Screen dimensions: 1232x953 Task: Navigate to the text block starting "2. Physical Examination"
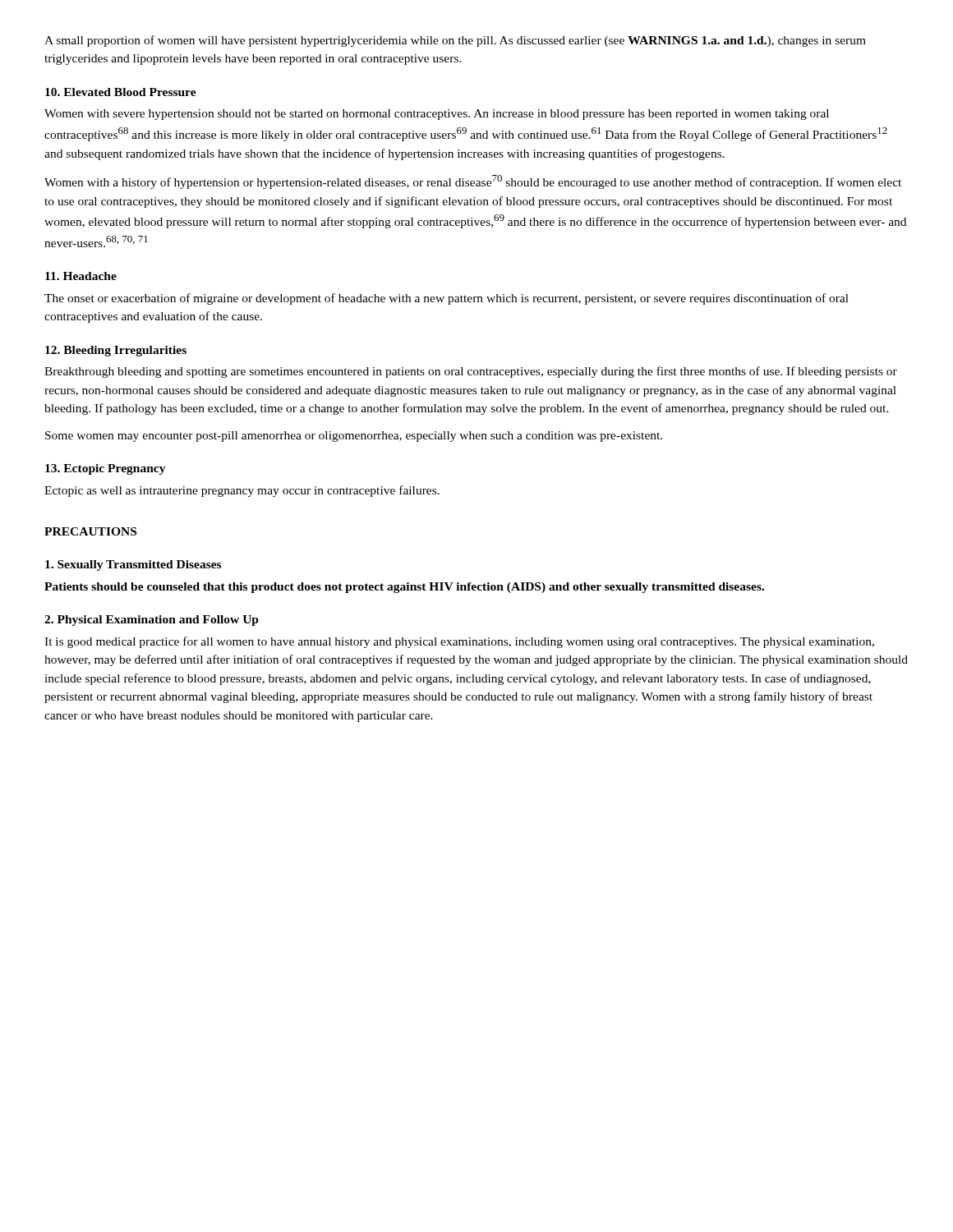pos(152,619)
